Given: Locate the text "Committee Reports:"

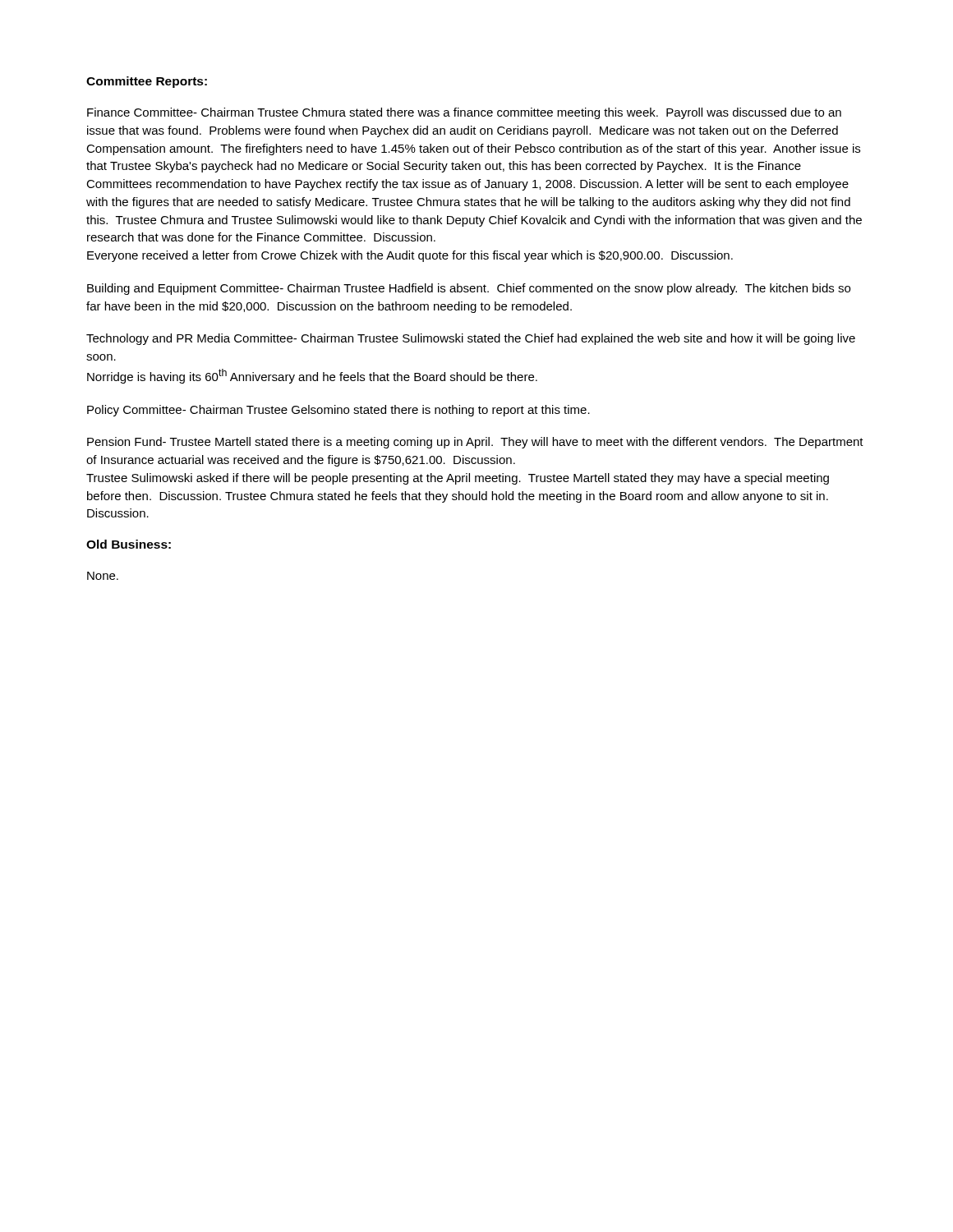Looking at the screenshot, I should [x=147, y=81].
